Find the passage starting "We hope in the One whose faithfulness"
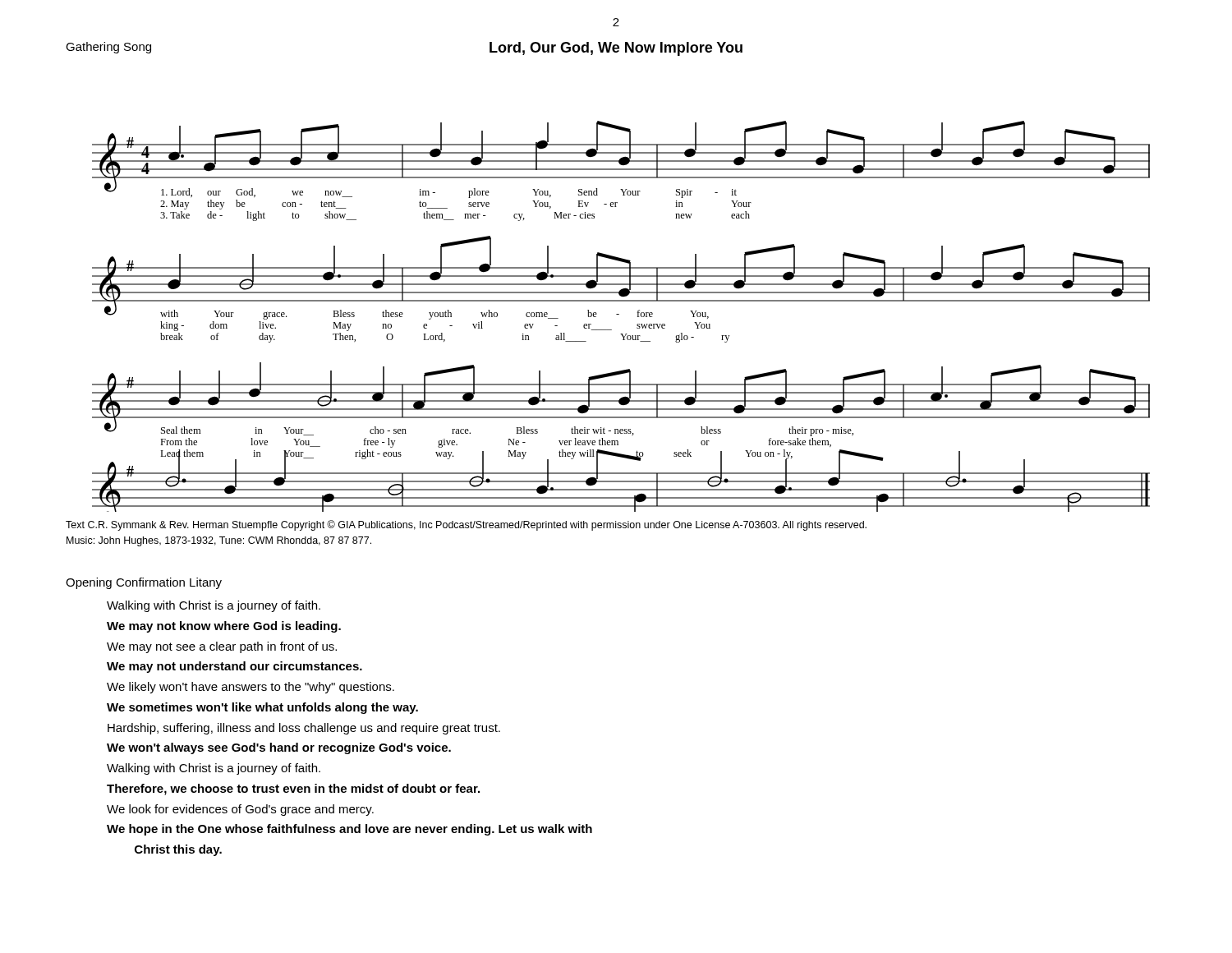Image resolution: width=1232 pixels, height=953 pixels. [456, 840]
